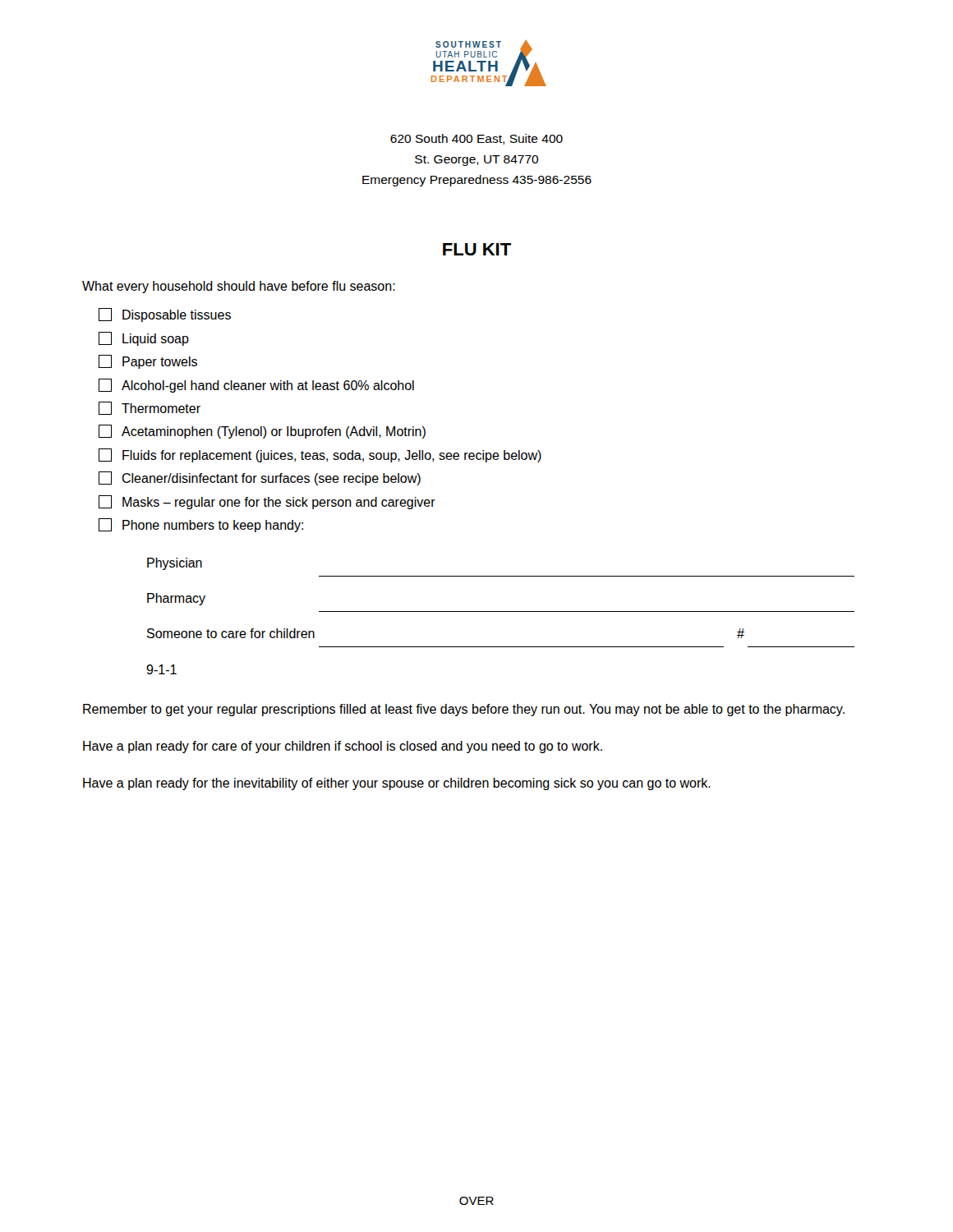This screenshot has width=953, height=1232.
Task: Locate the list item that reads "Masks – regular one for"
Action: [x=267, y=502]
